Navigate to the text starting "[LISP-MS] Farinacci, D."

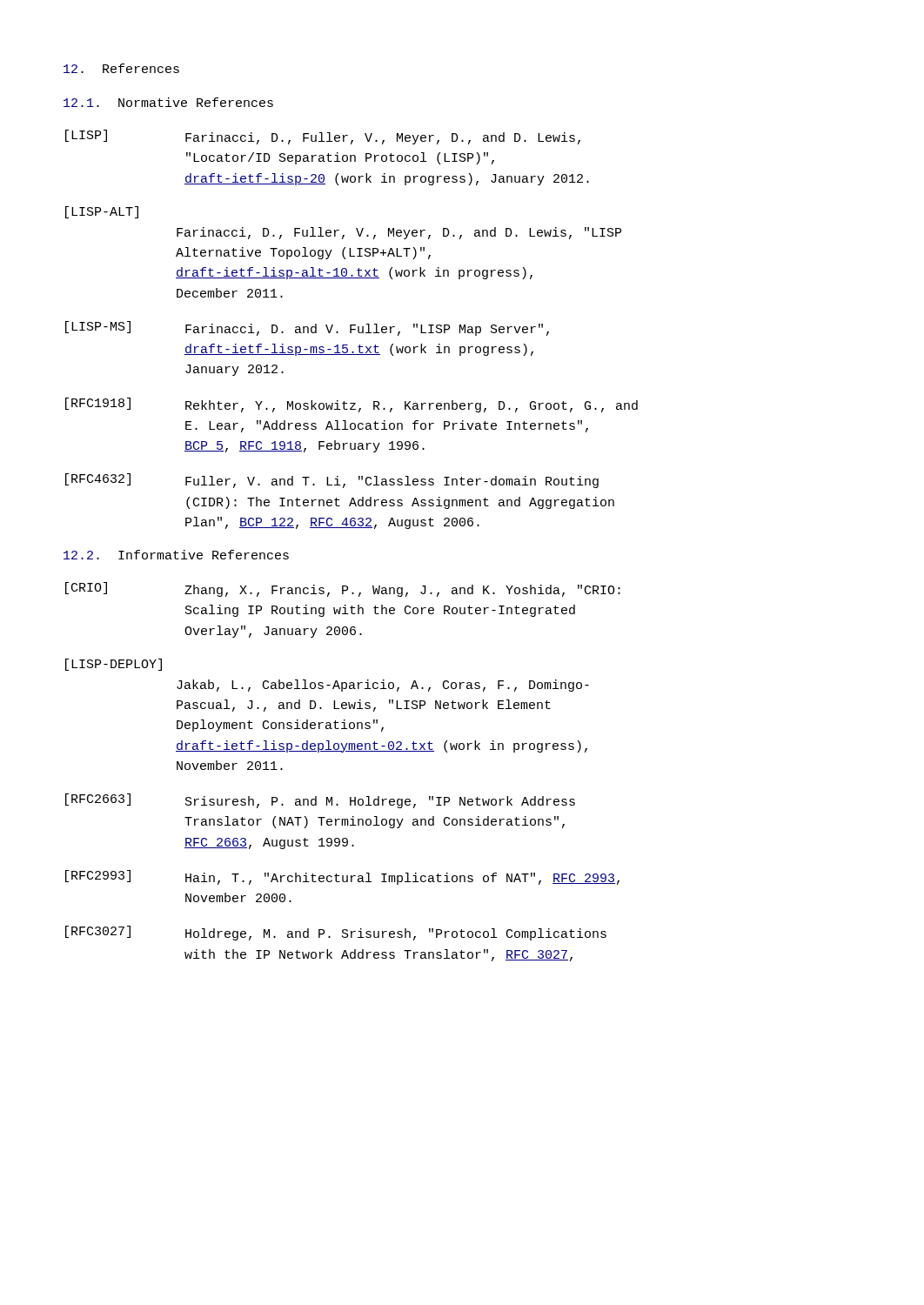pos(308,350)
